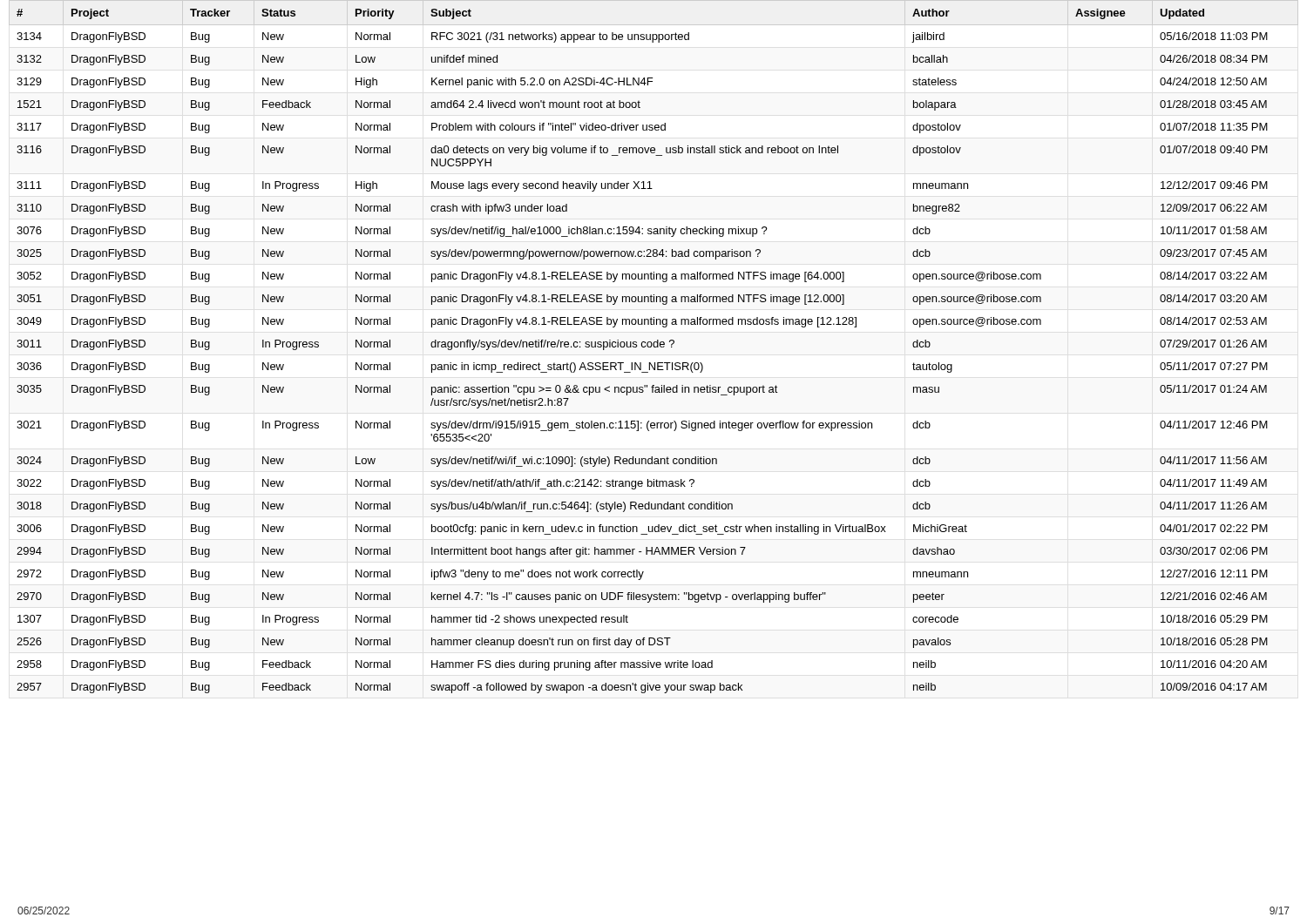Click a table

(654, 349)
